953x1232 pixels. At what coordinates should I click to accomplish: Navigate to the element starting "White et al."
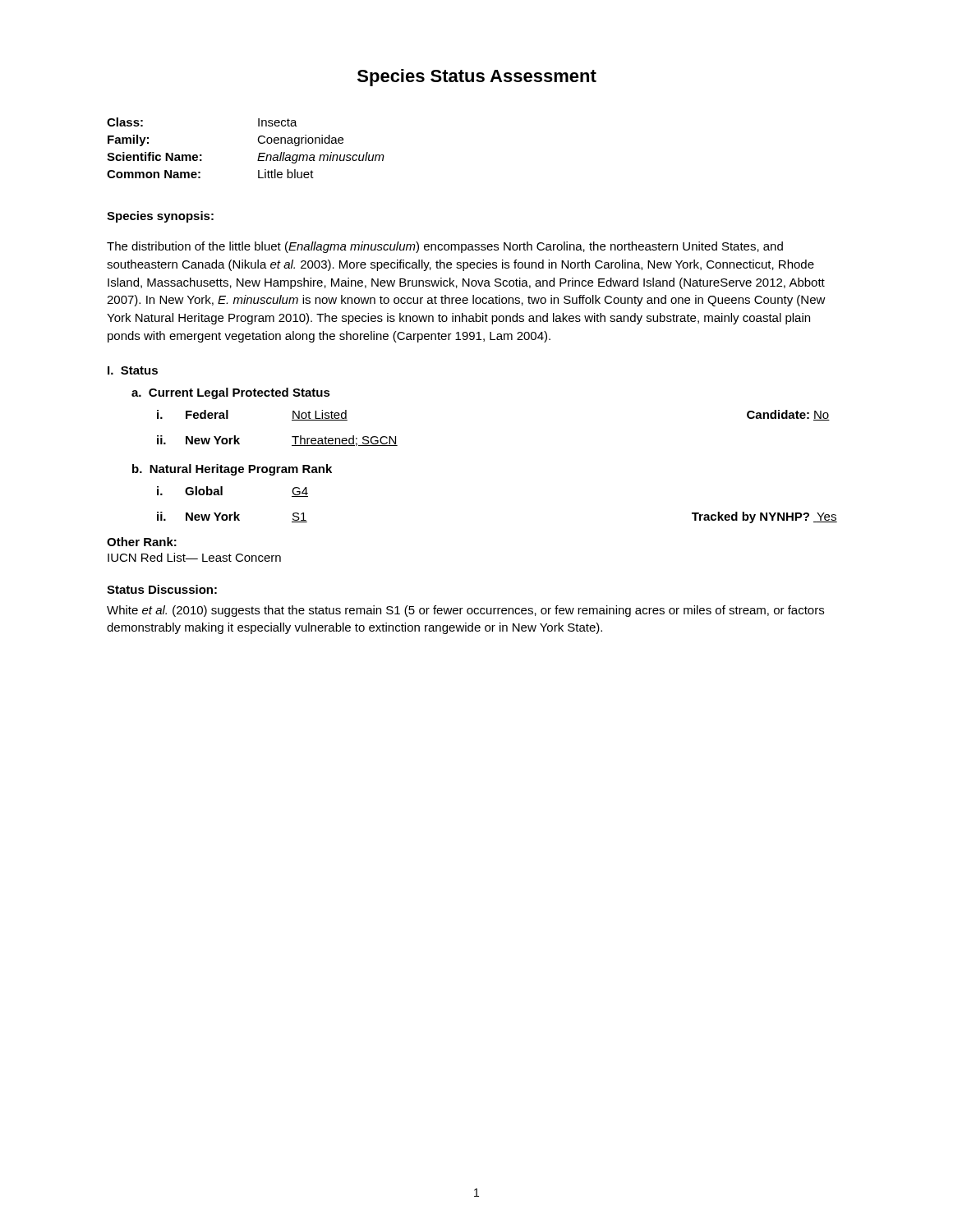click(466, 618)
